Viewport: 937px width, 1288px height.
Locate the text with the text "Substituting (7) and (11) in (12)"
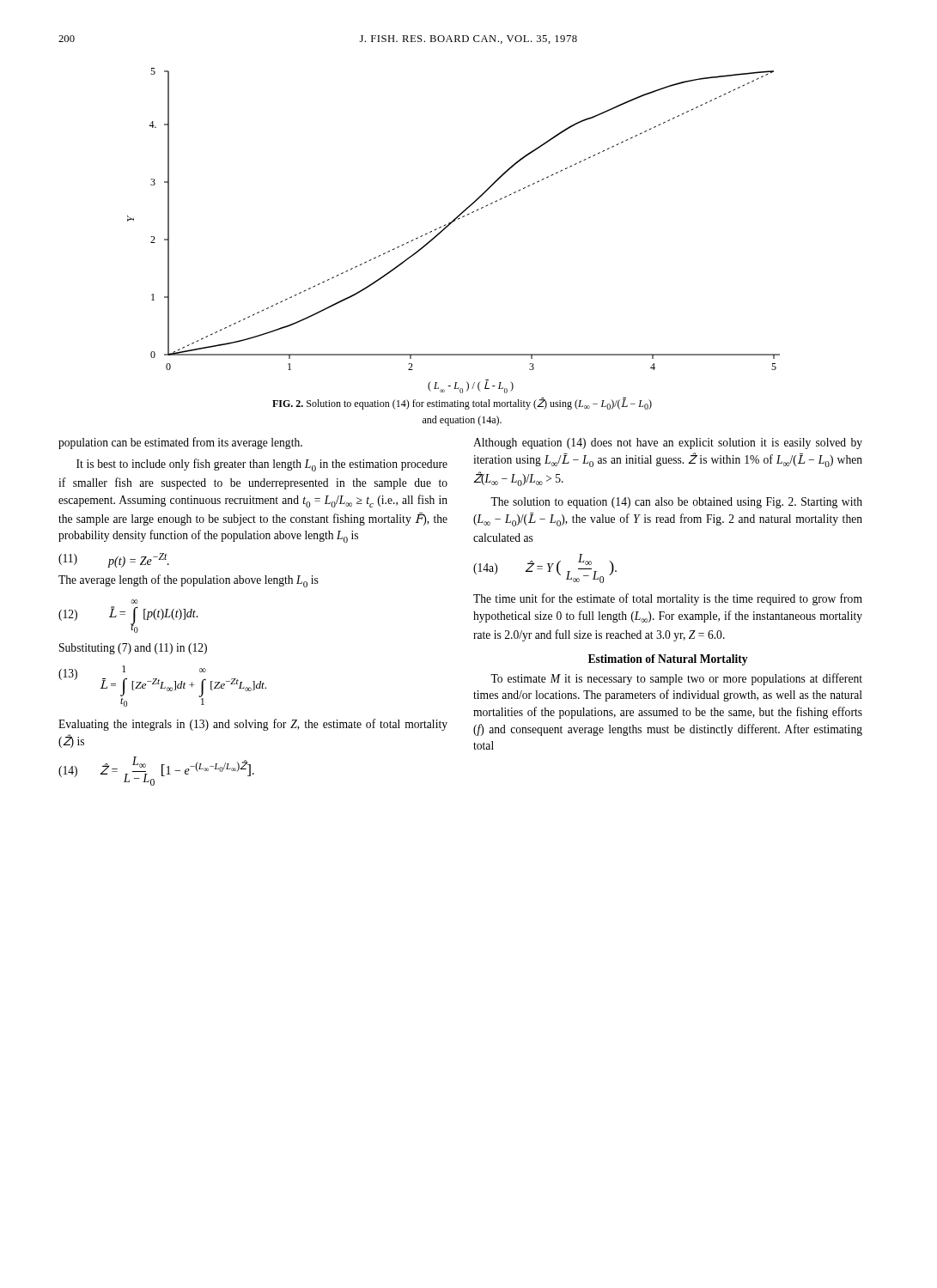tap(133, 648)
